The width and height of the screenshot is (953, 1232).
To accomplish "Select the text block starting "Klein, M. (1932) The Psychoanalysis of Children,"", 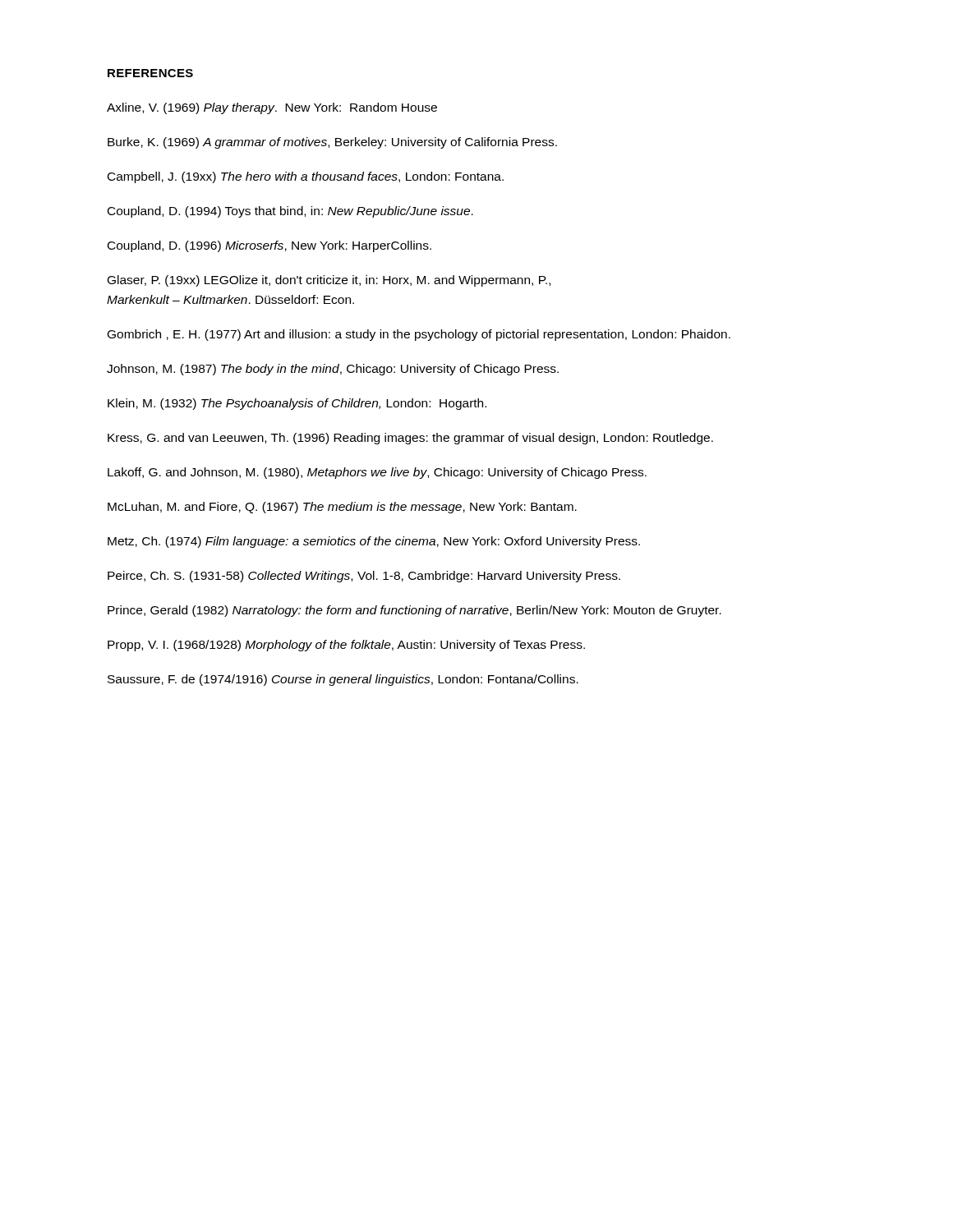I will pos(297,403).
